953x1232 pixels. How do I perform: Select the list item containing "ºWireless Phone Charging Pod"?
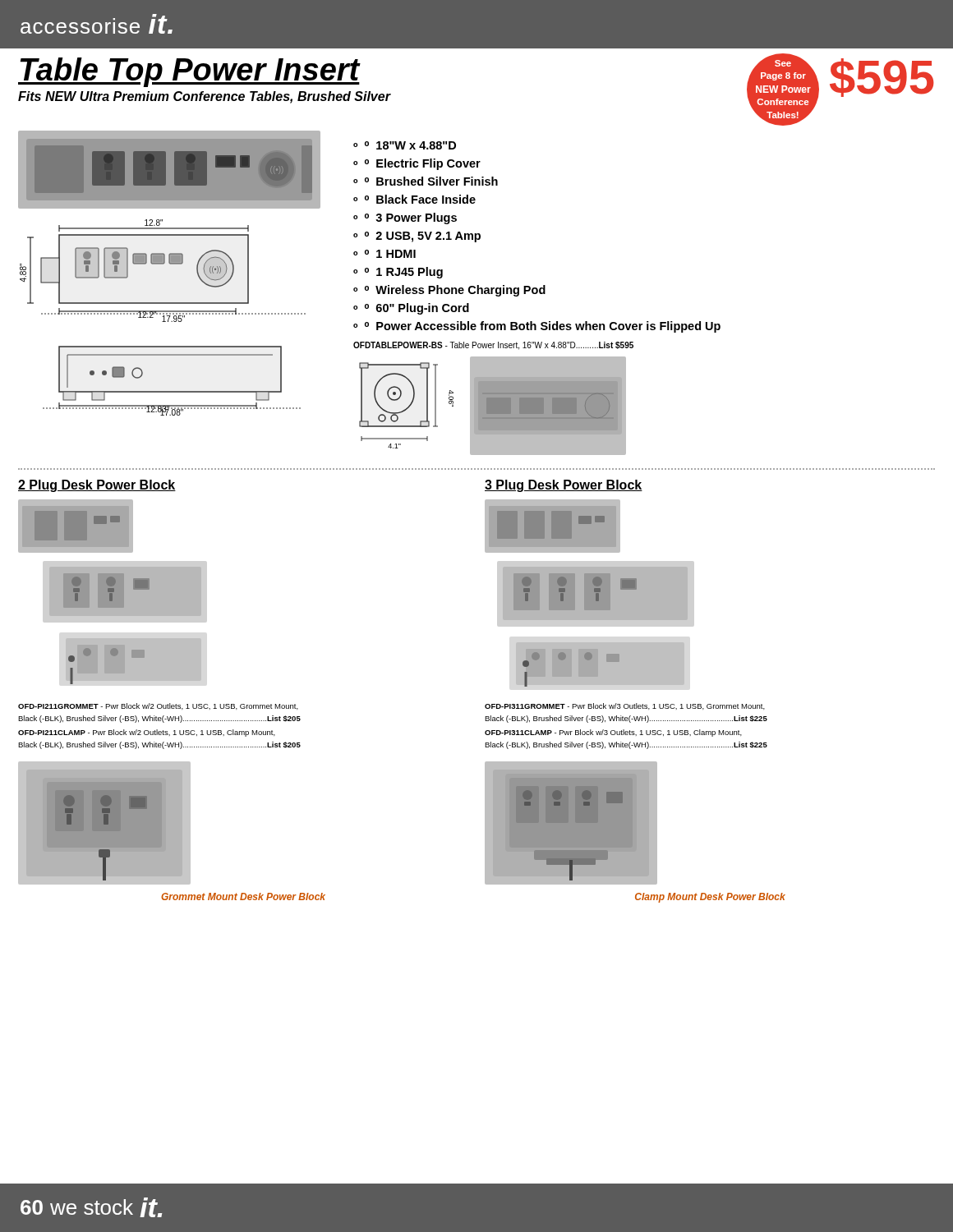point(455,291)
